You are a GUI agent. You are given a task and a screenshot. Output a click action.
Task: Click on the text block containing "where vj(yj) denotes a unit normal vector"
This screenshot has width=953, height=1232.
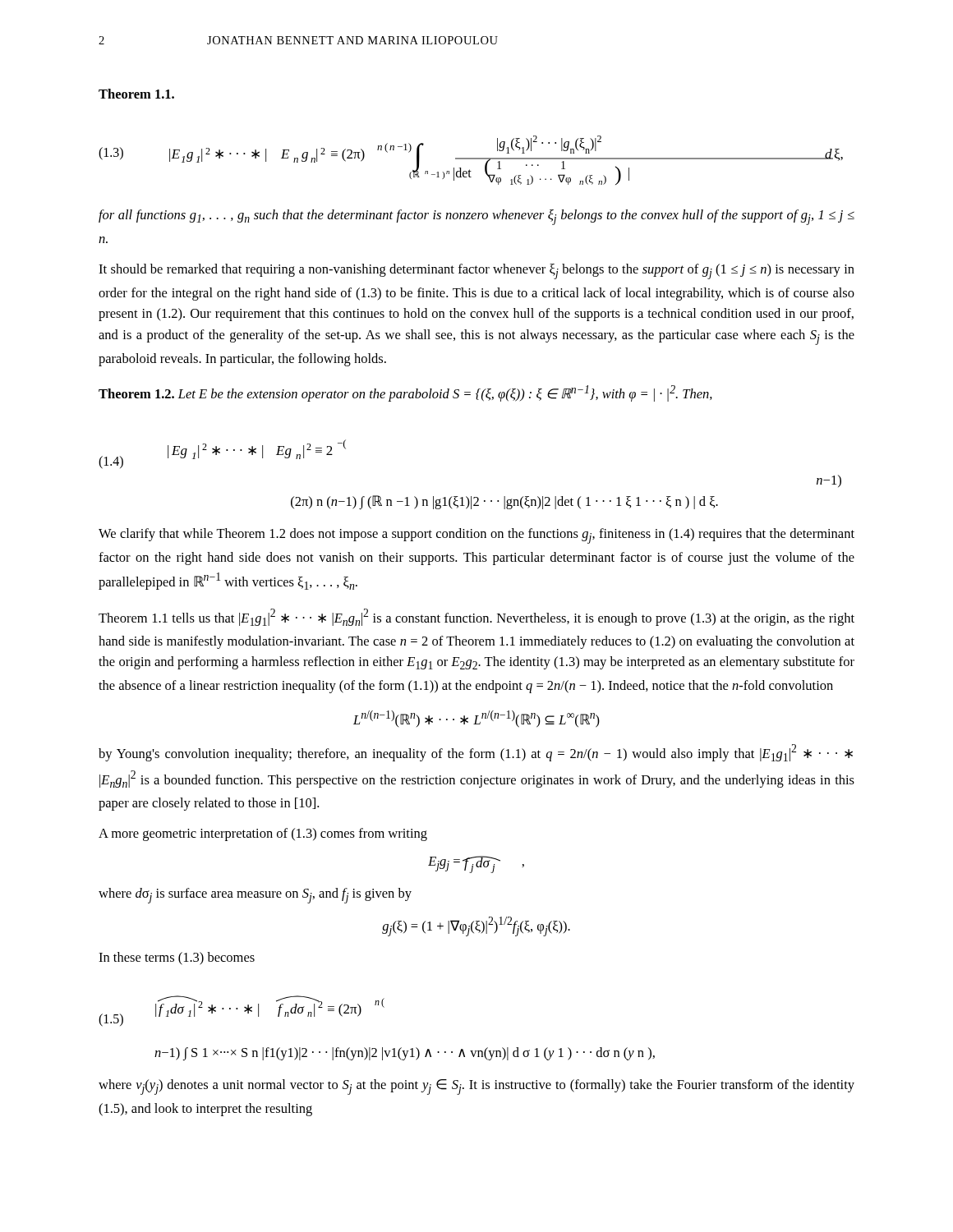coord(476,1097)
